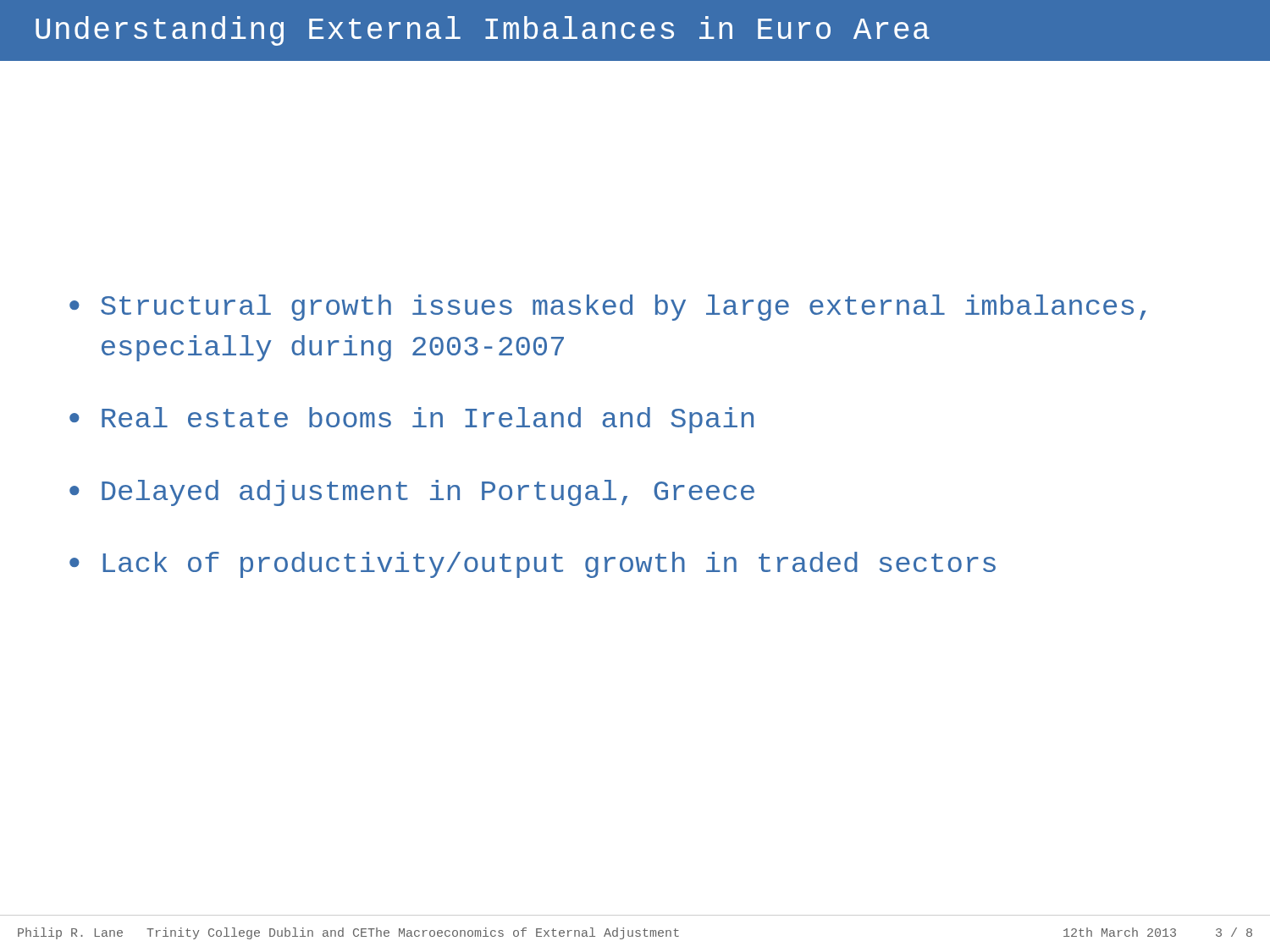Point to the passage starting "● Delayed adjustment in Portugal, Greece"
This screenshot has height=952, width=1270.
coord(412,493)
